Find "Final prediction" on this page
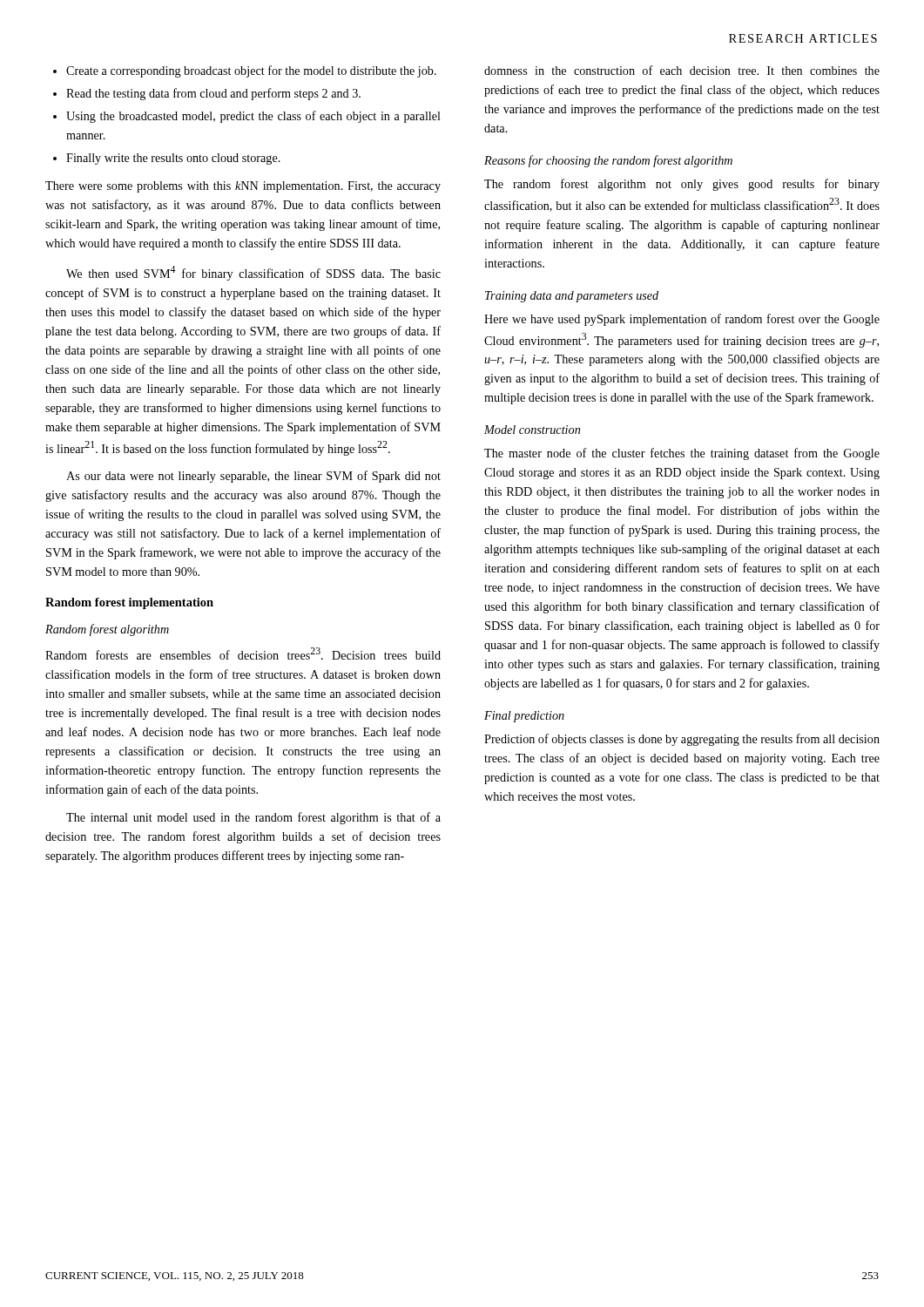Screen dimensions: 1307x924 pyautogui.click(x=524, y=716)
